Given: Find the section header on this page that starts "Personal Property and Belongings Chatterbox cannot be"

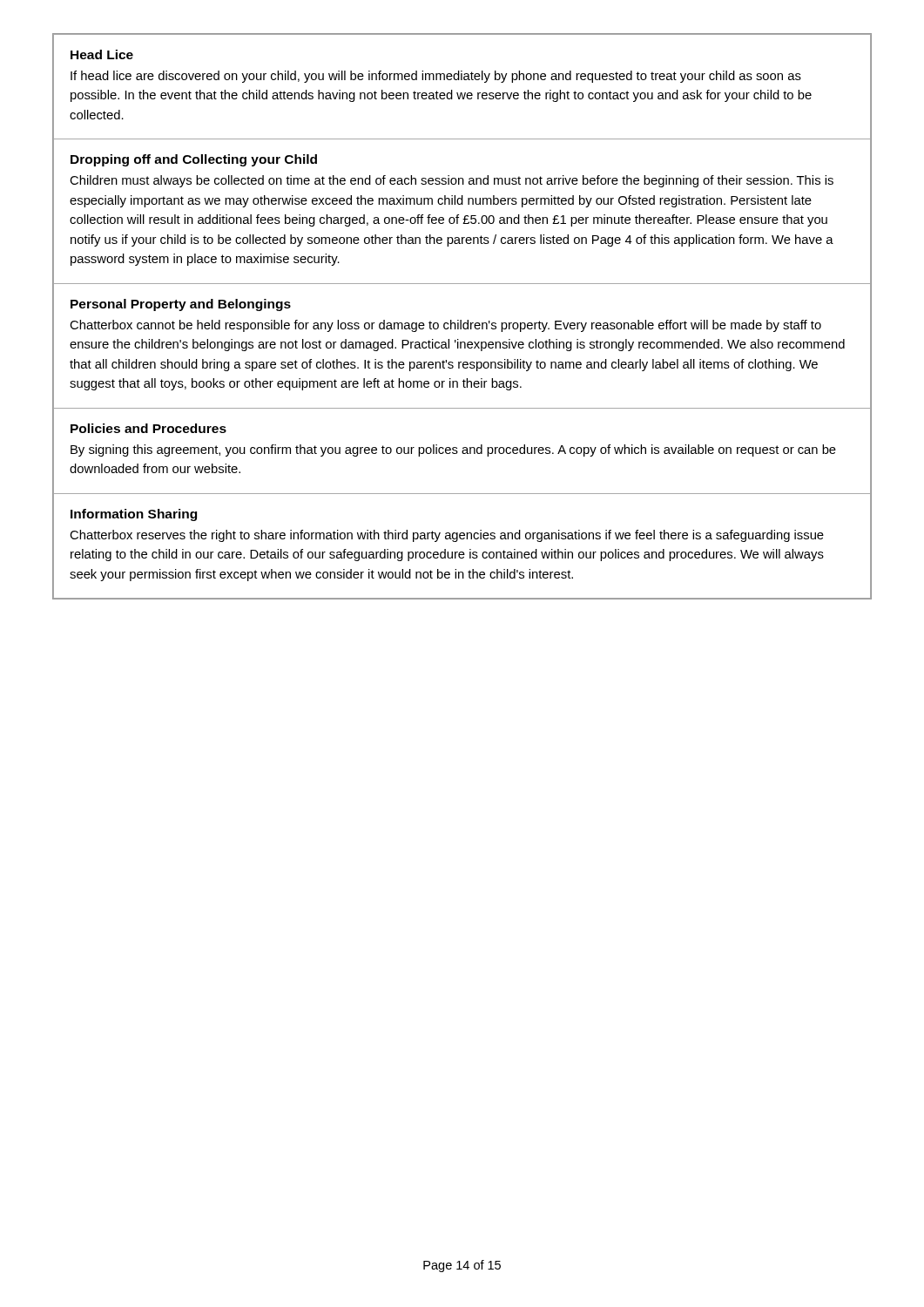Looking at the screenshot, I should point(462,345).
